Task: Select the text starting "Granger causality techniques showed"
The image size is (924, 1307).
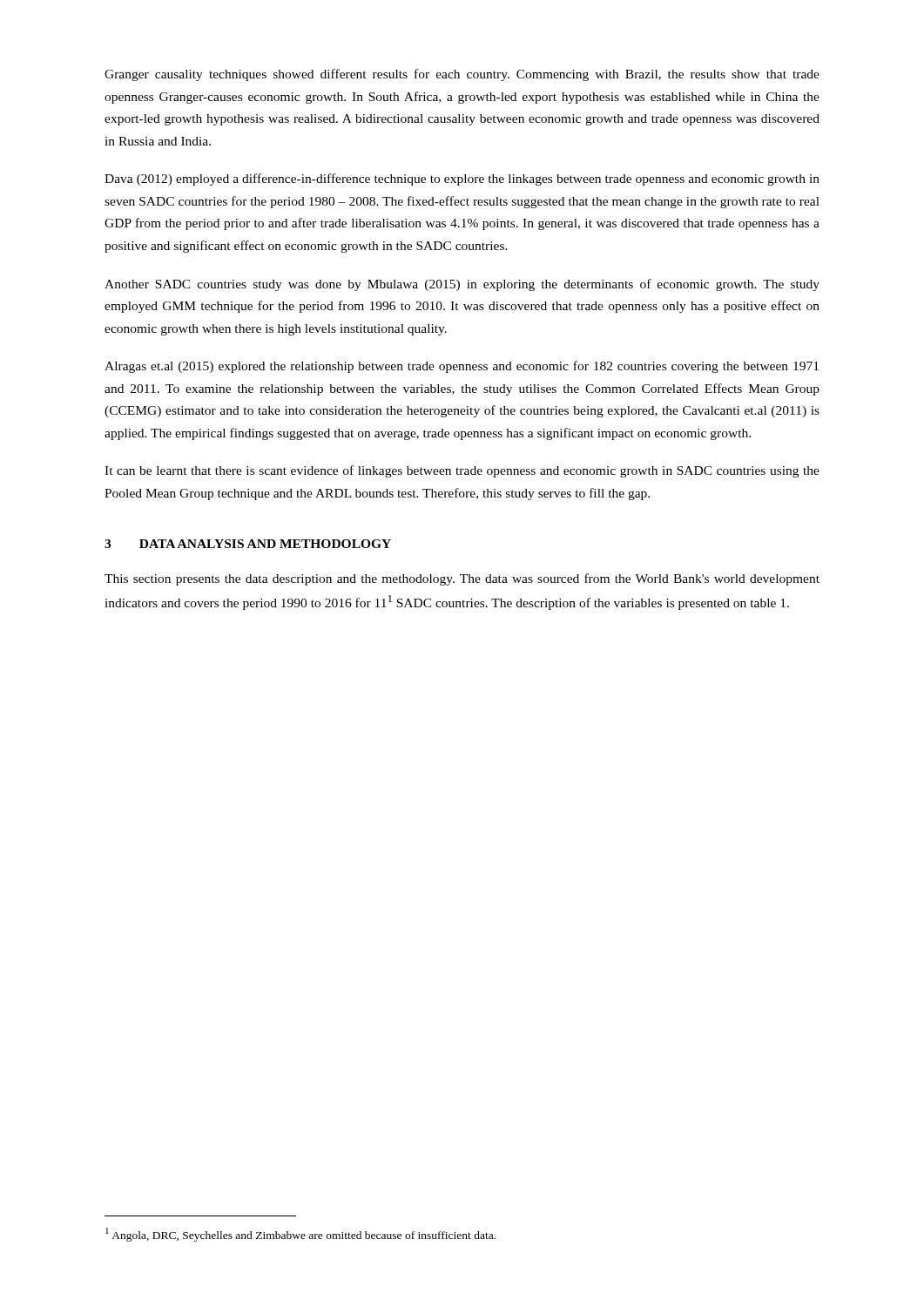Action: pyautogui.click(x=462, y=107)
